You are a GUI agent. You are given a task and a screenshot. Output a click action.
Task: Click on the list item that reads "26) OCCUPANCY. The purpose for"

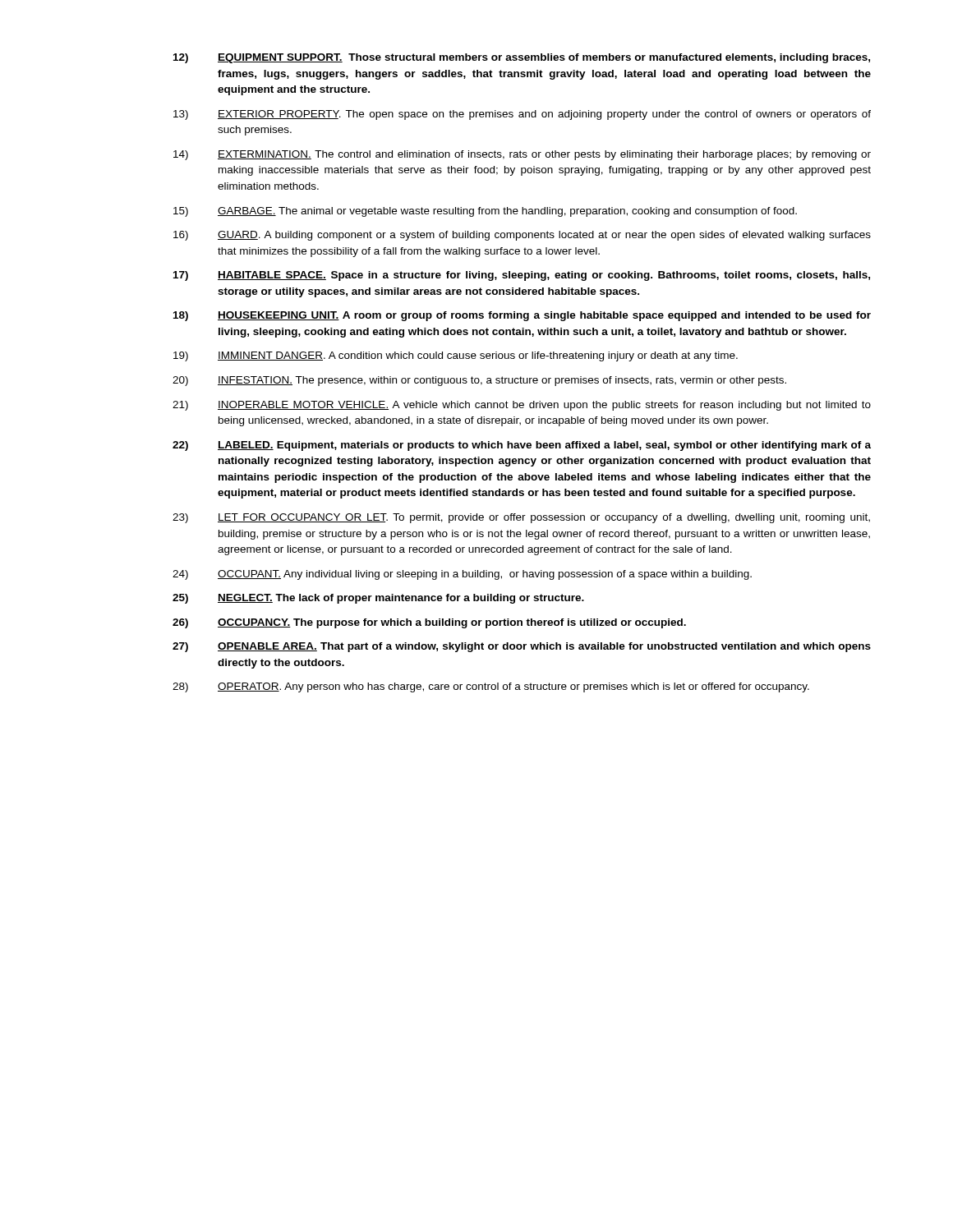tap(522, 622)
